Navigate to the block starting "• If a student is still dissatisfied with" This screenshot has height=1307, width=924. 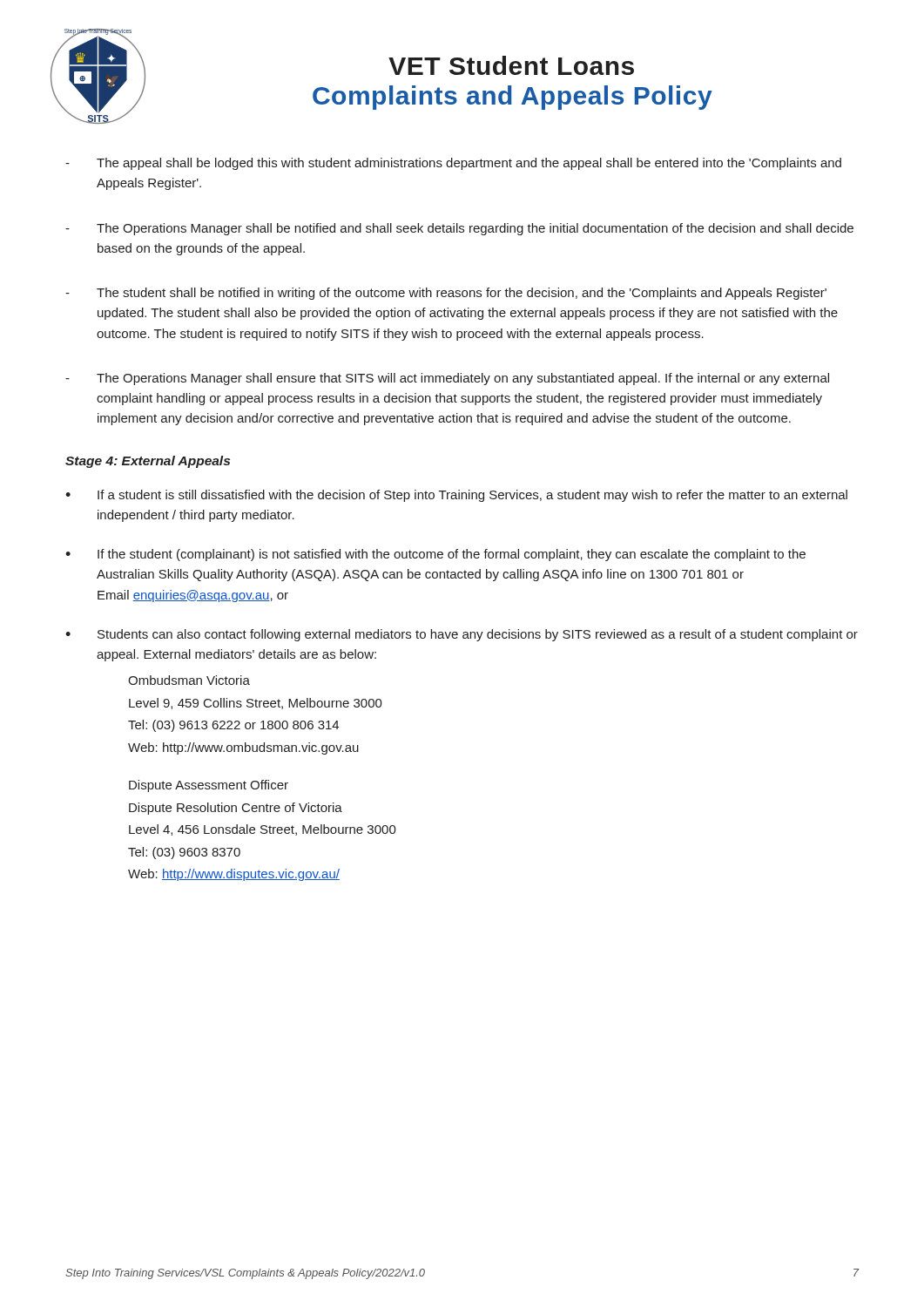(x=462, y=504)
